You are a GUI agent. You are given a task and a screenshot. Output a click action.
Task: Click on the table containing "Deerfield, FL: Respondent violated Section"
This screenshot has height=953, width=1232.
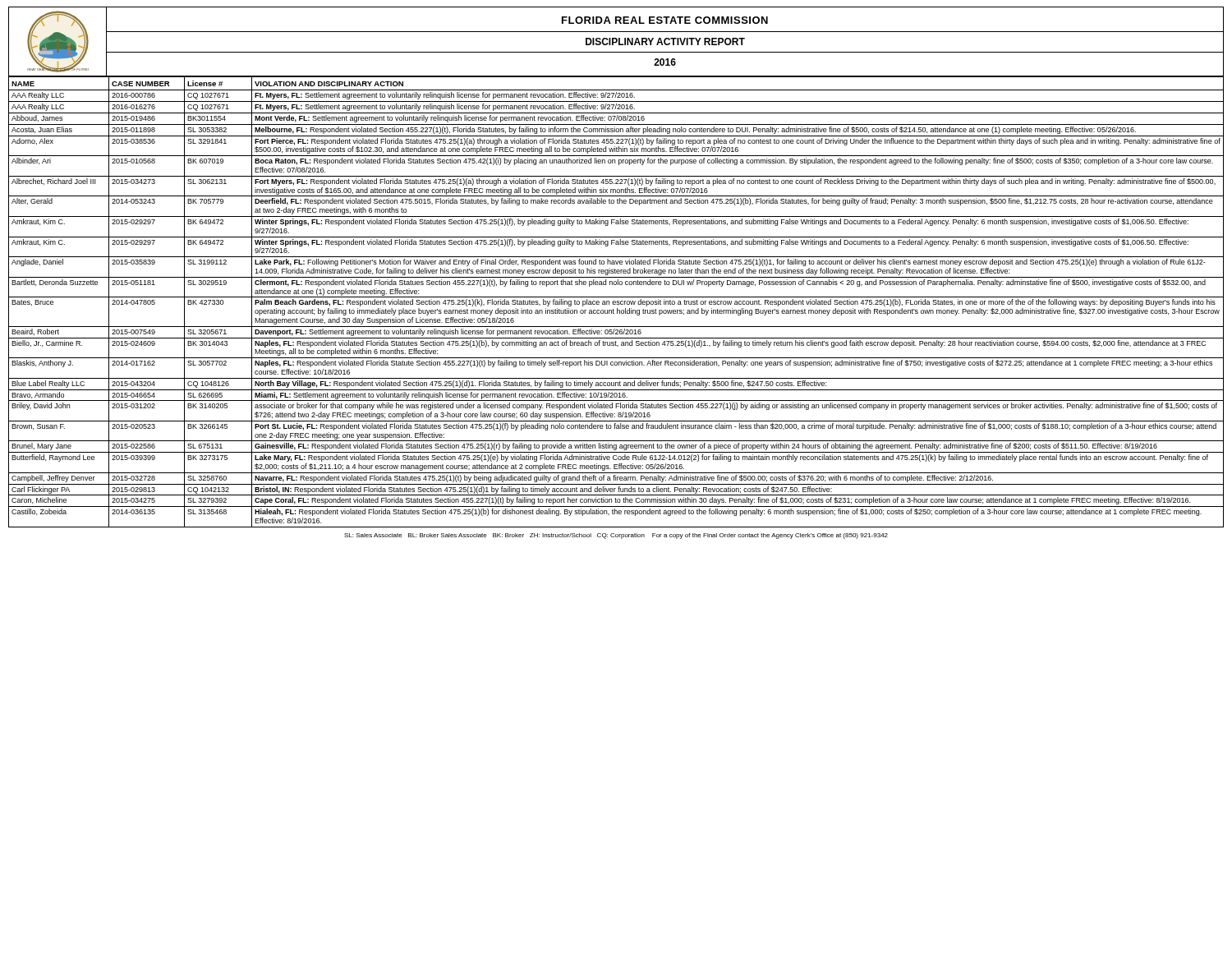coord(616,302)
